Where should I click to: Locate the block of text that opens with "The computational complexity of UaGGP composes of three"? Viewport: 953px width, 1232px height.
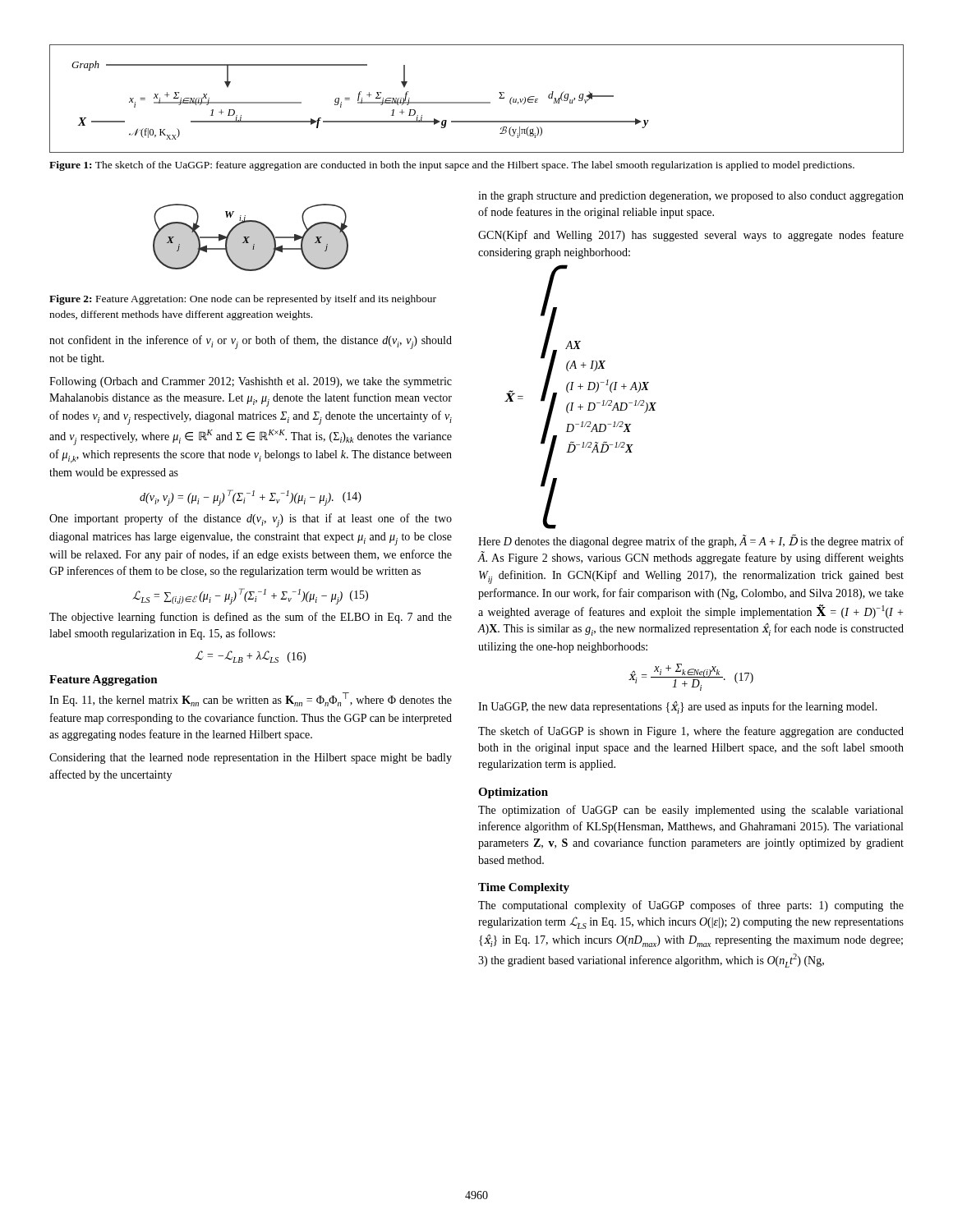point(691,934)
